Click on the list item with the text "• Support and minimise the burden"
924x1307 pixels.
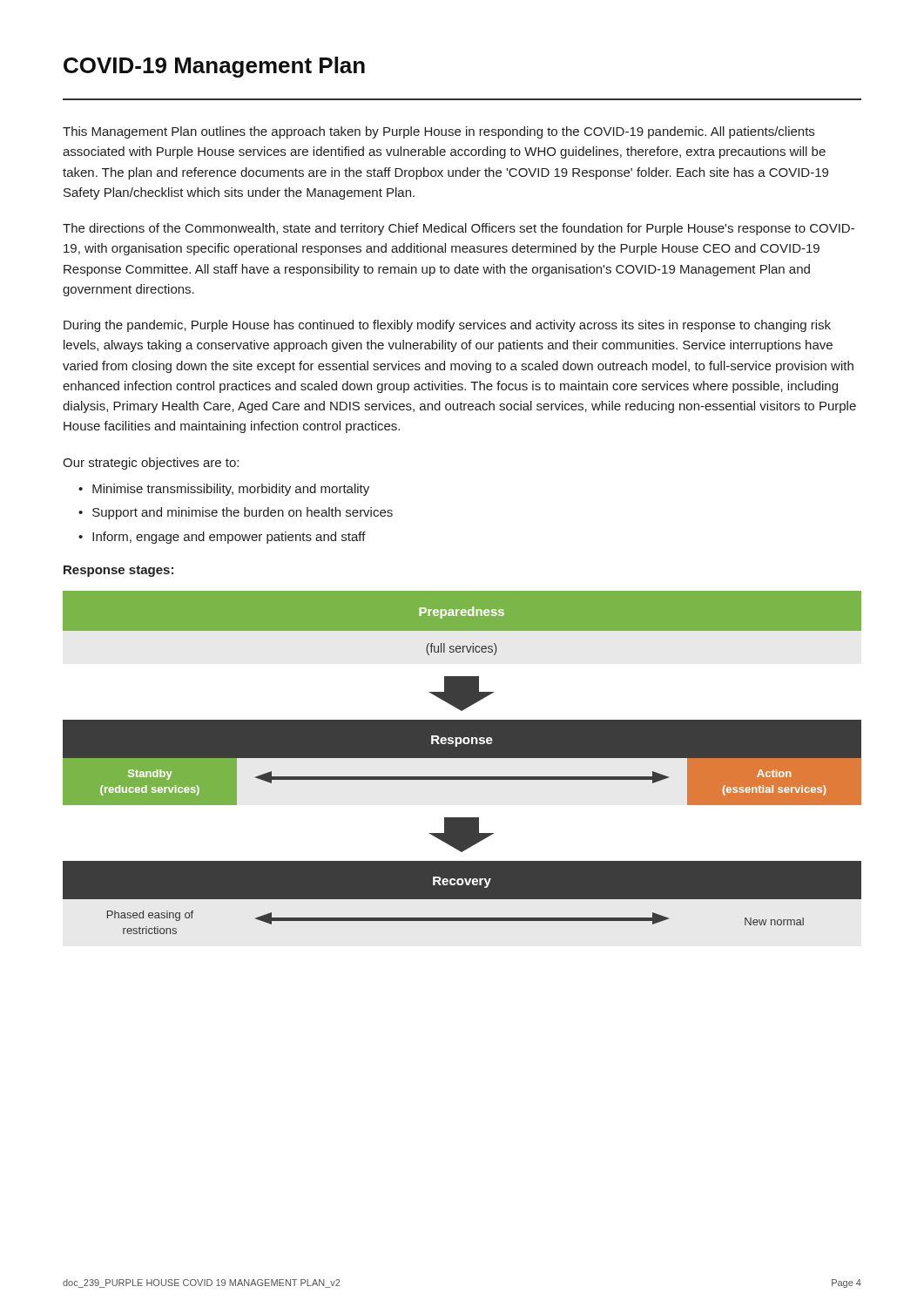click(236, 513)
